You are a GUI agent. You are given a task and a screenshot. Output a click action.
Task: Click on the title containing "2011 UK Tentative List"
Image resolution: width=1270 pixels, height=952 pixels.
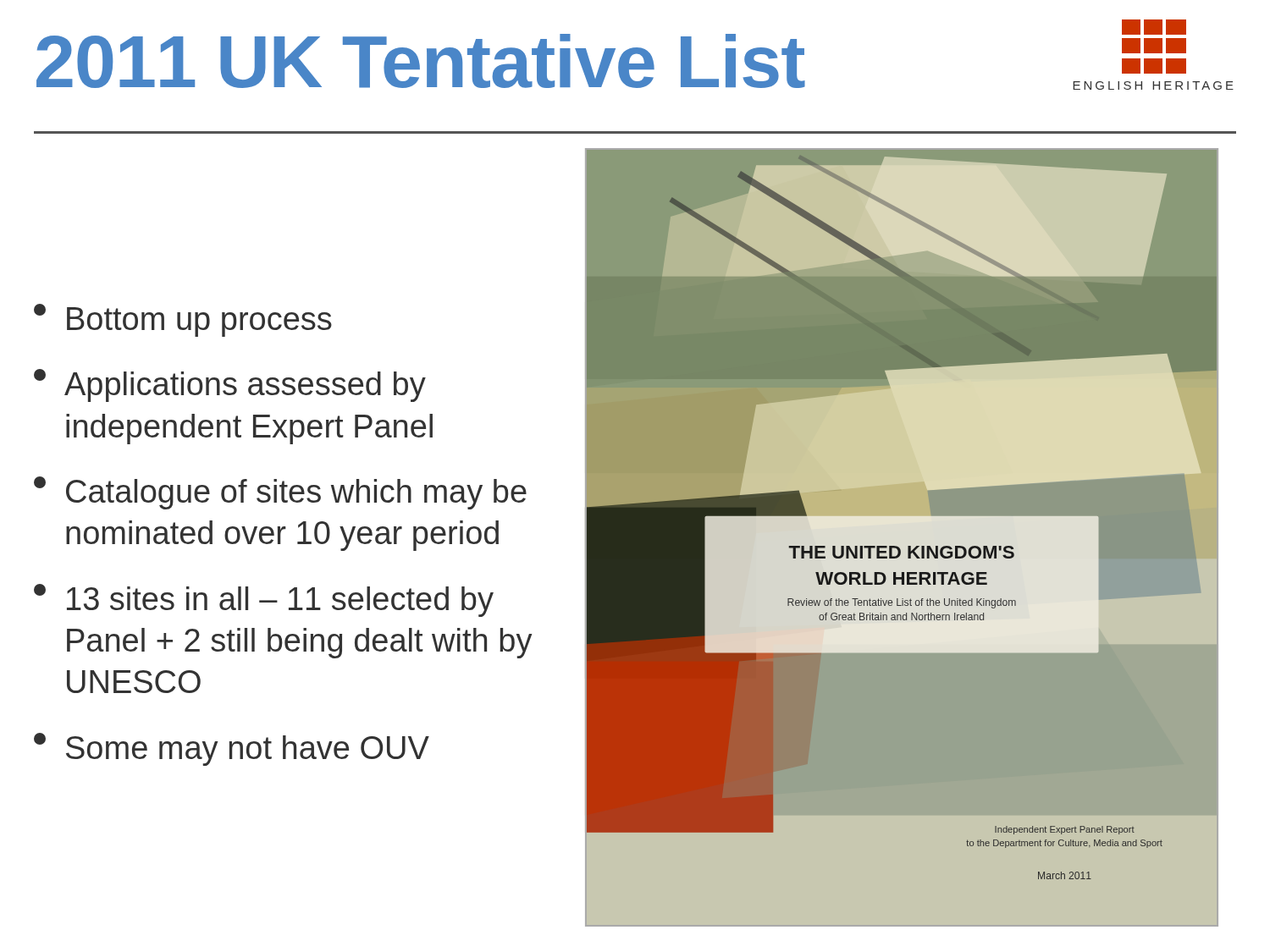pyautogui.click(x=419, y=62)
